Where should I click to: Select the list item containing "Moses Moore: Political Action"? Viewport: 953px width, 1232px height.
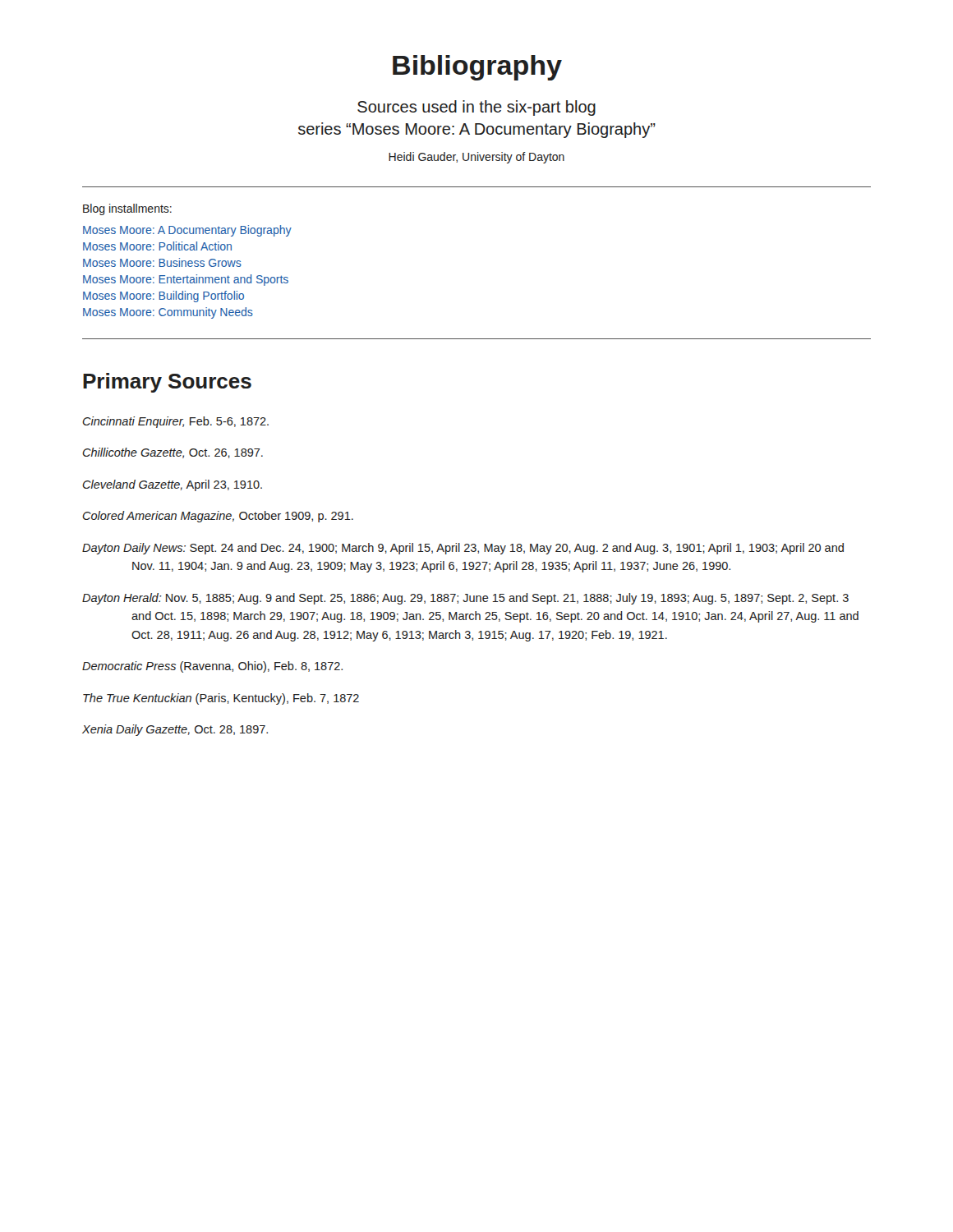point(157,246)
